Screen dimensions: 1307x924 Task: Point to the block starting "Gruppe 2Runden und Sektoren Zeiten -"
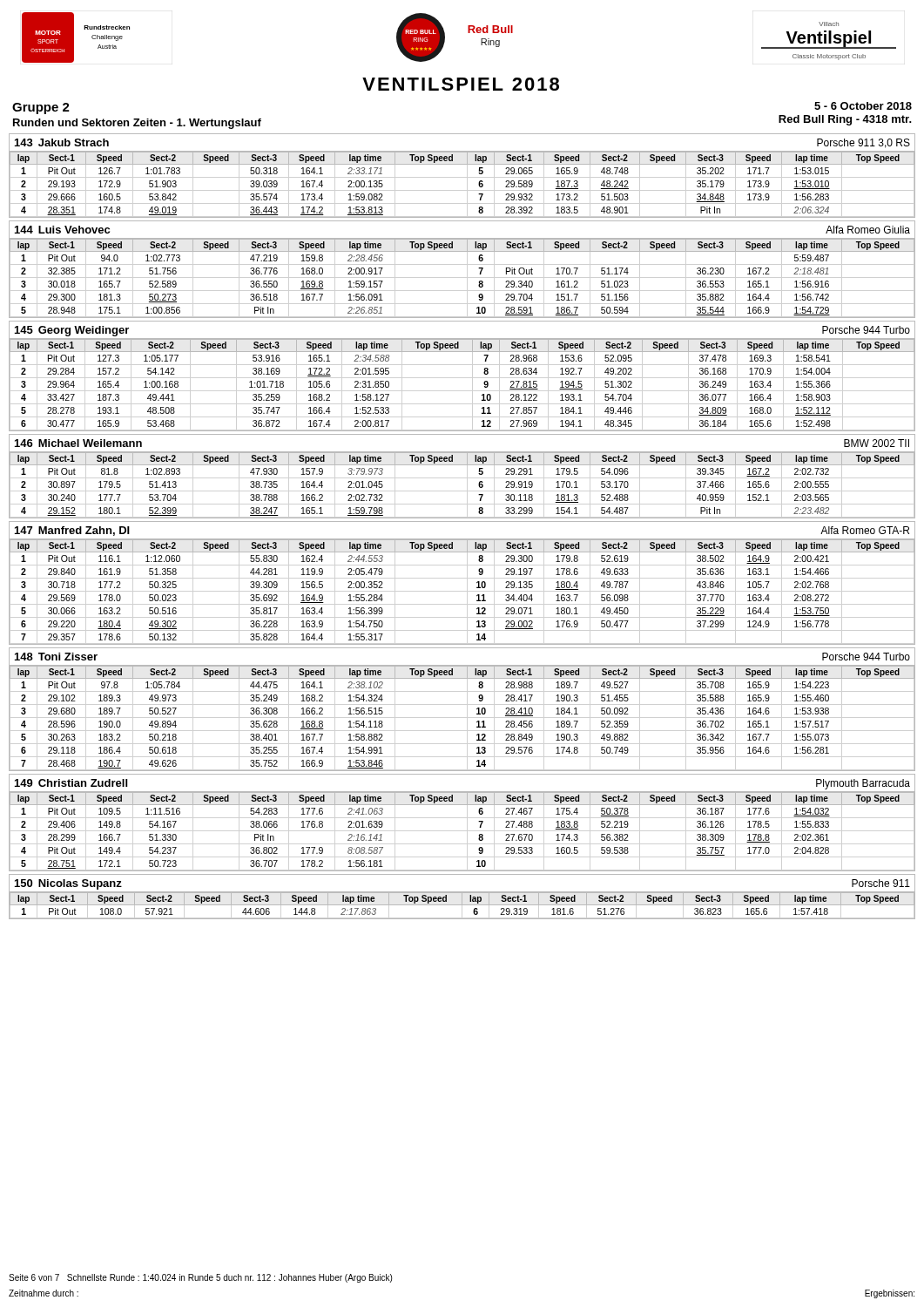click(44, 114)
